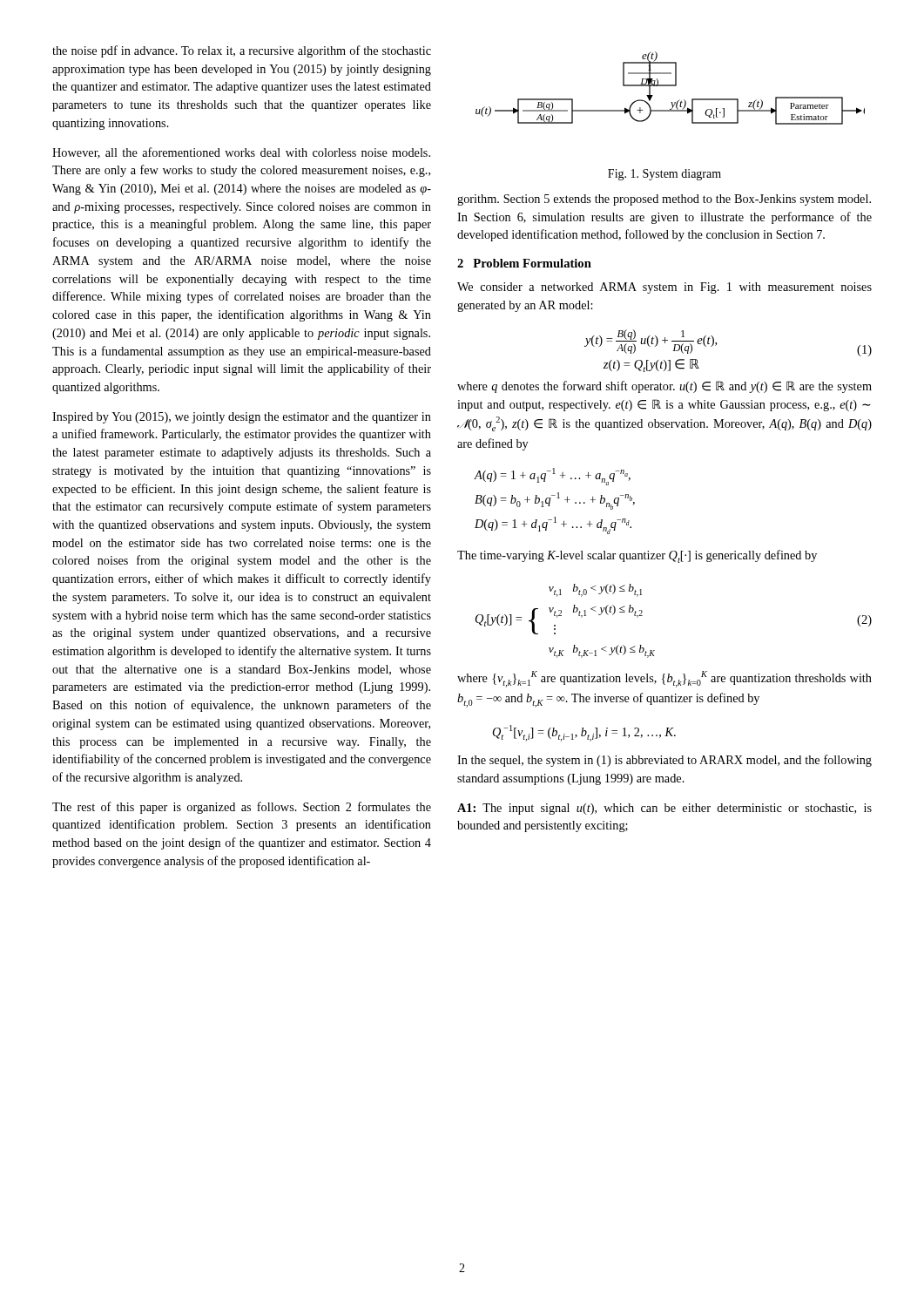The image size is (924, 1307).
Task: Find the region starting "where {vt,k}k=1K are quantization levels, {bt,k}k=0K are"
Action: click(x=664, y=688)
